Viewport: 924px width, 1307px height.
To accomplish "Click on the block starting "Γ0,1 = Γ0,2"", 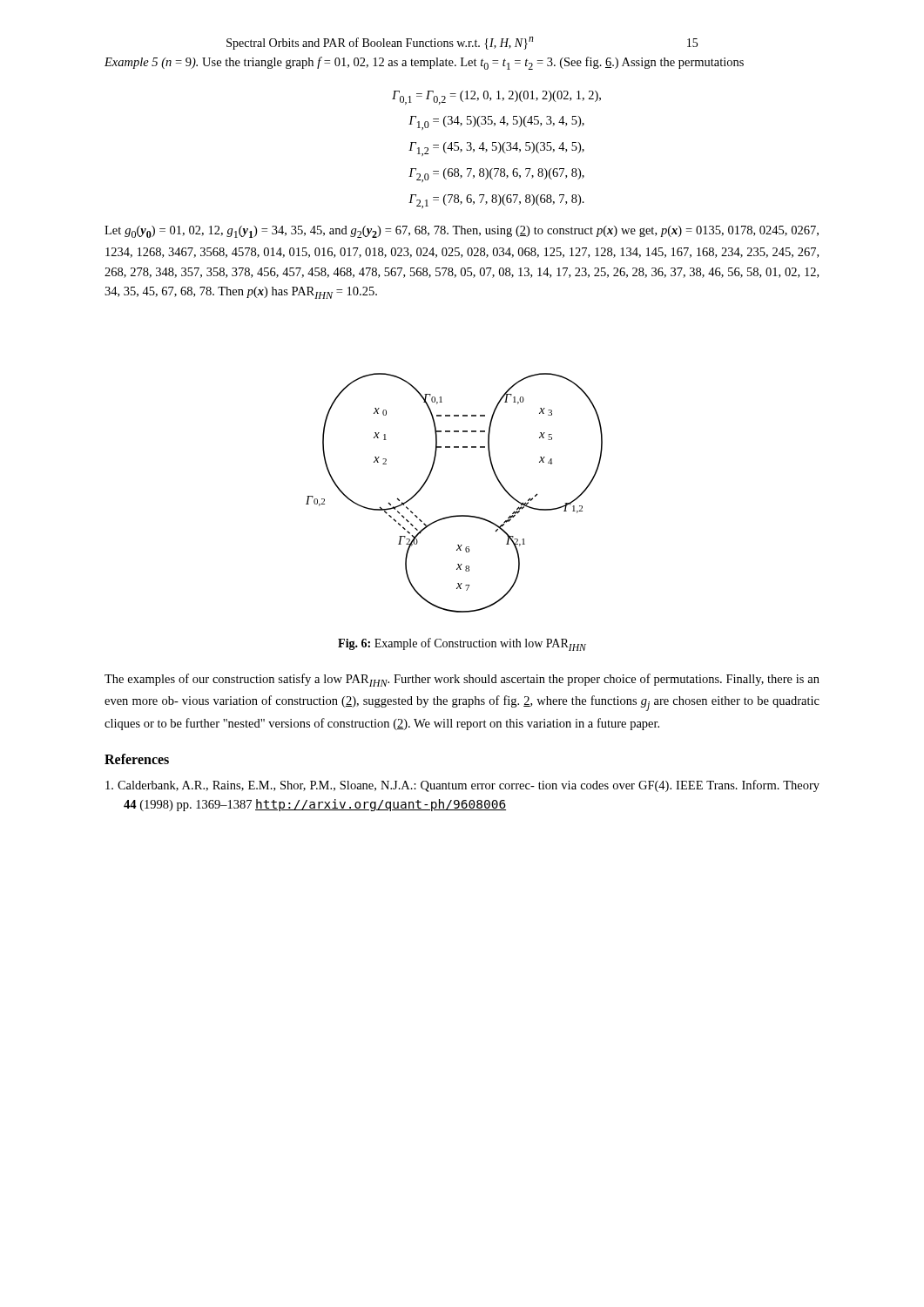I will point(497,148).
